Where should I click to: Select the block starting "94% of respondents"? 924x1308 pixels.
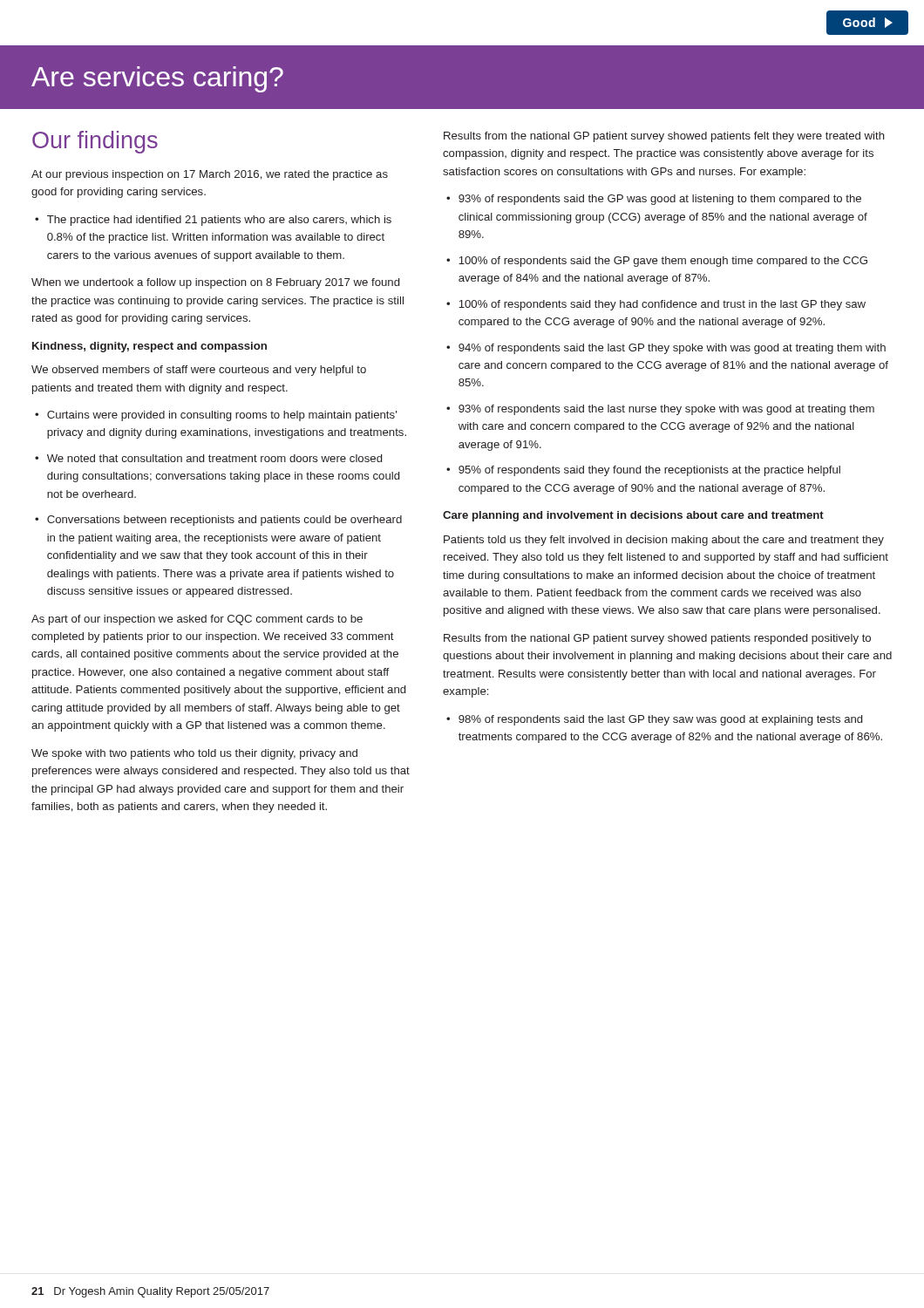click(673, 365)
